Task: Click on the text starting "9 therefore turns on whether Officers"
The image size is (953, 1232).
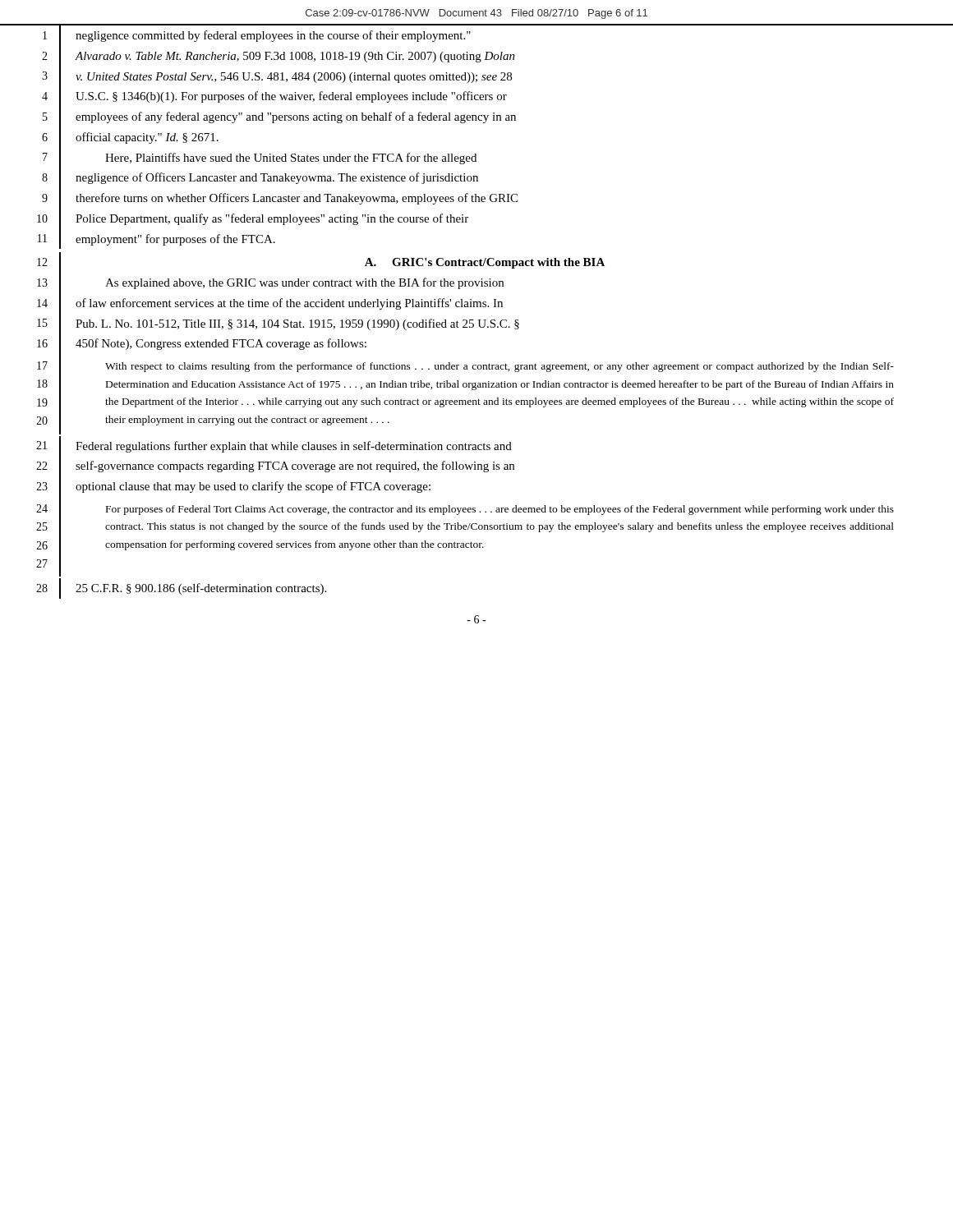Action: pos(476,198)
